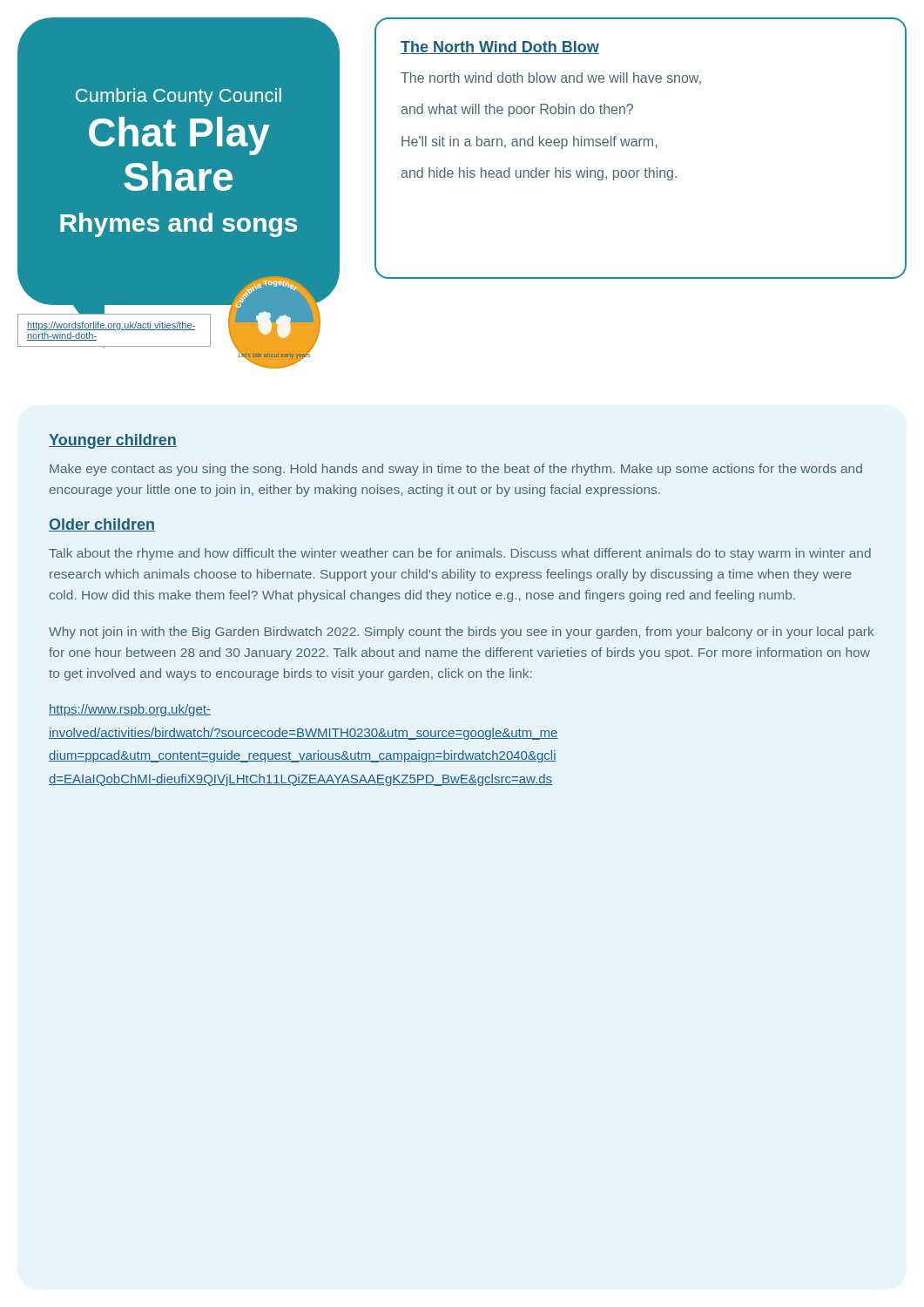Find the text block containing "Why not join in with the Big Garden"
The image size is (924, 1307).
coord(461,652)
